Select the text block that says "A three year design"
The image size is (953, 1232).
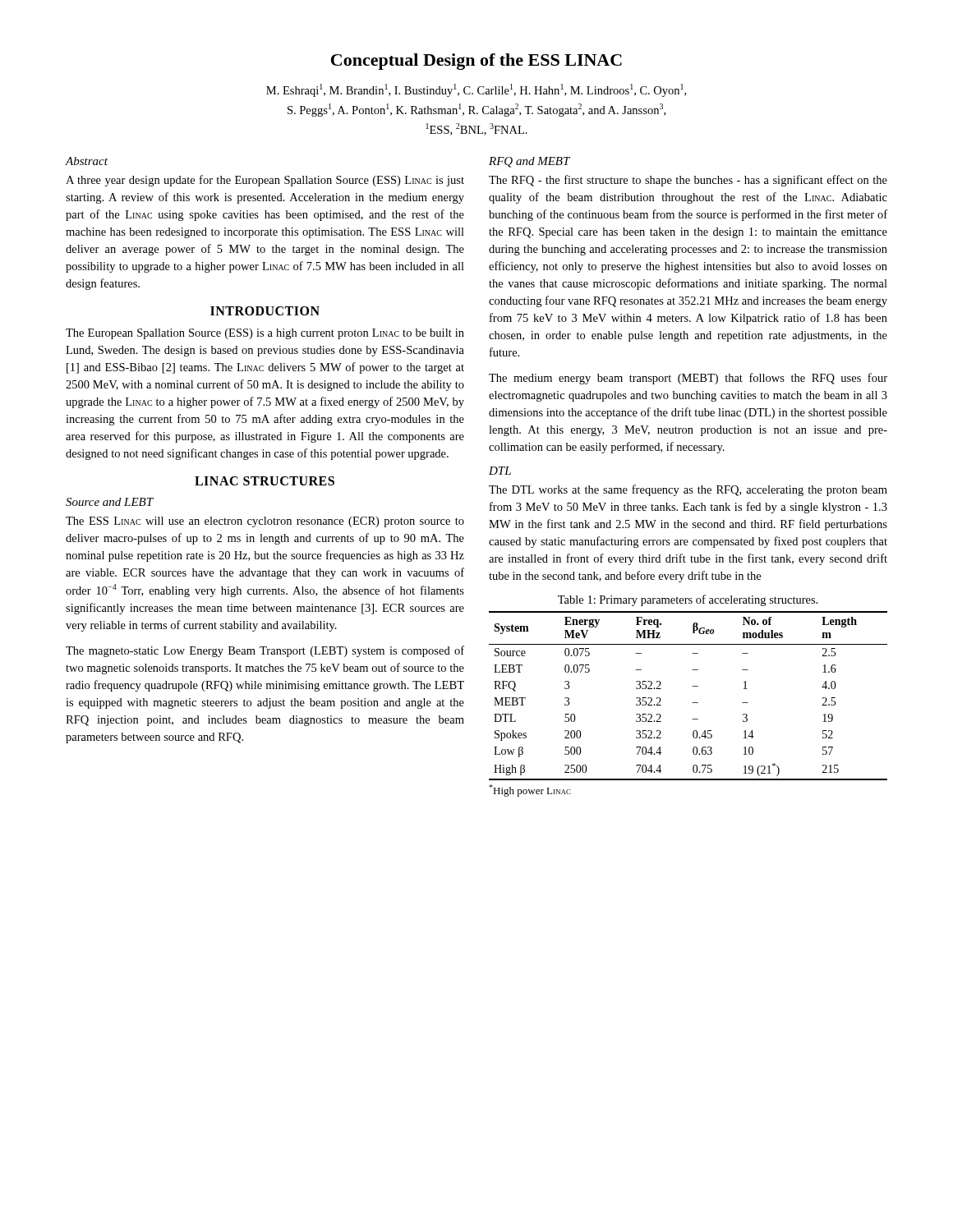point(265,232)
